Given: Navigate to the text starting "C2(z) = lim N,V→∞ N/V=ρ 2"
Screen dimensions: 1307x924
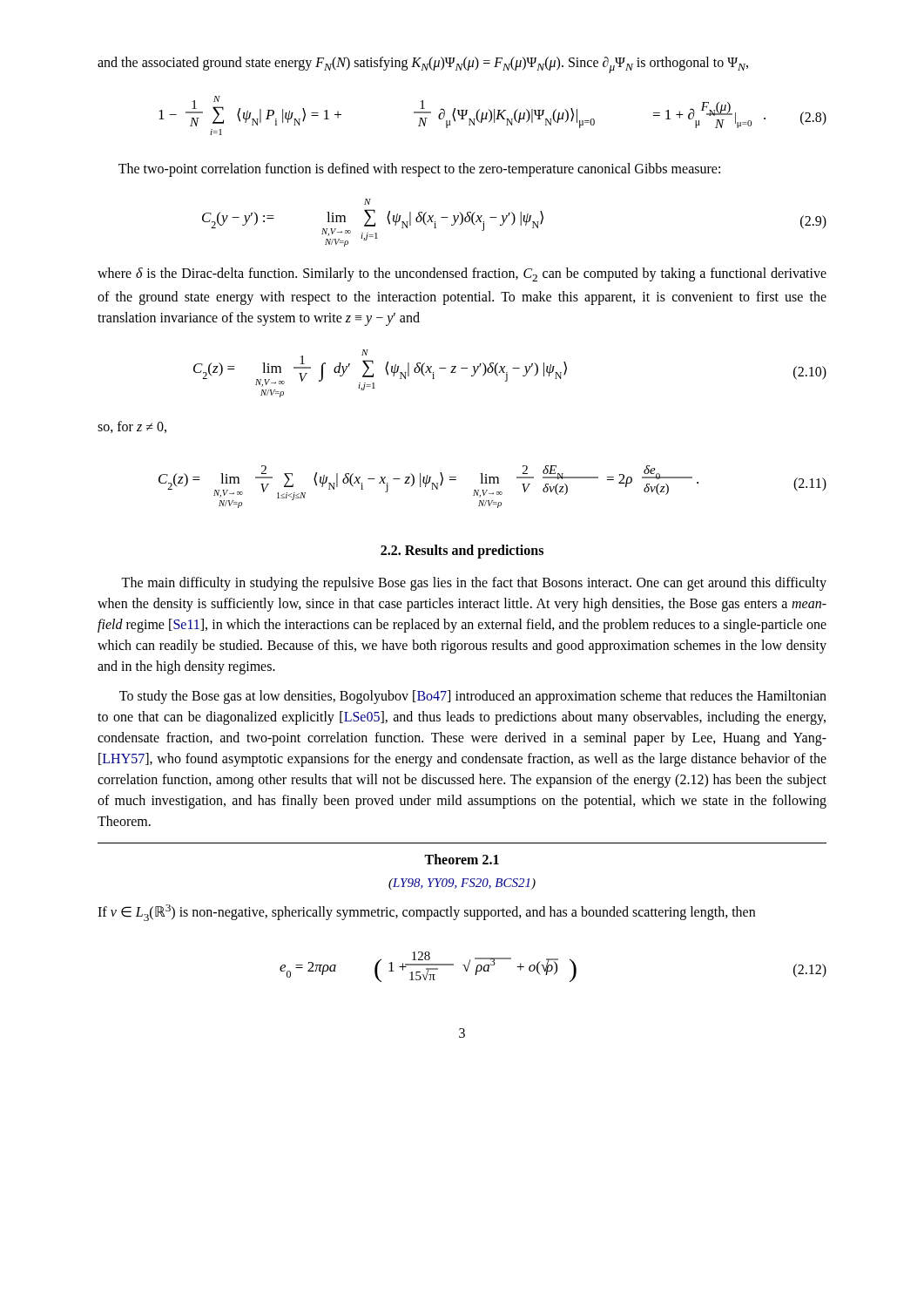Looking at the screenshot, I should (492, 483).
